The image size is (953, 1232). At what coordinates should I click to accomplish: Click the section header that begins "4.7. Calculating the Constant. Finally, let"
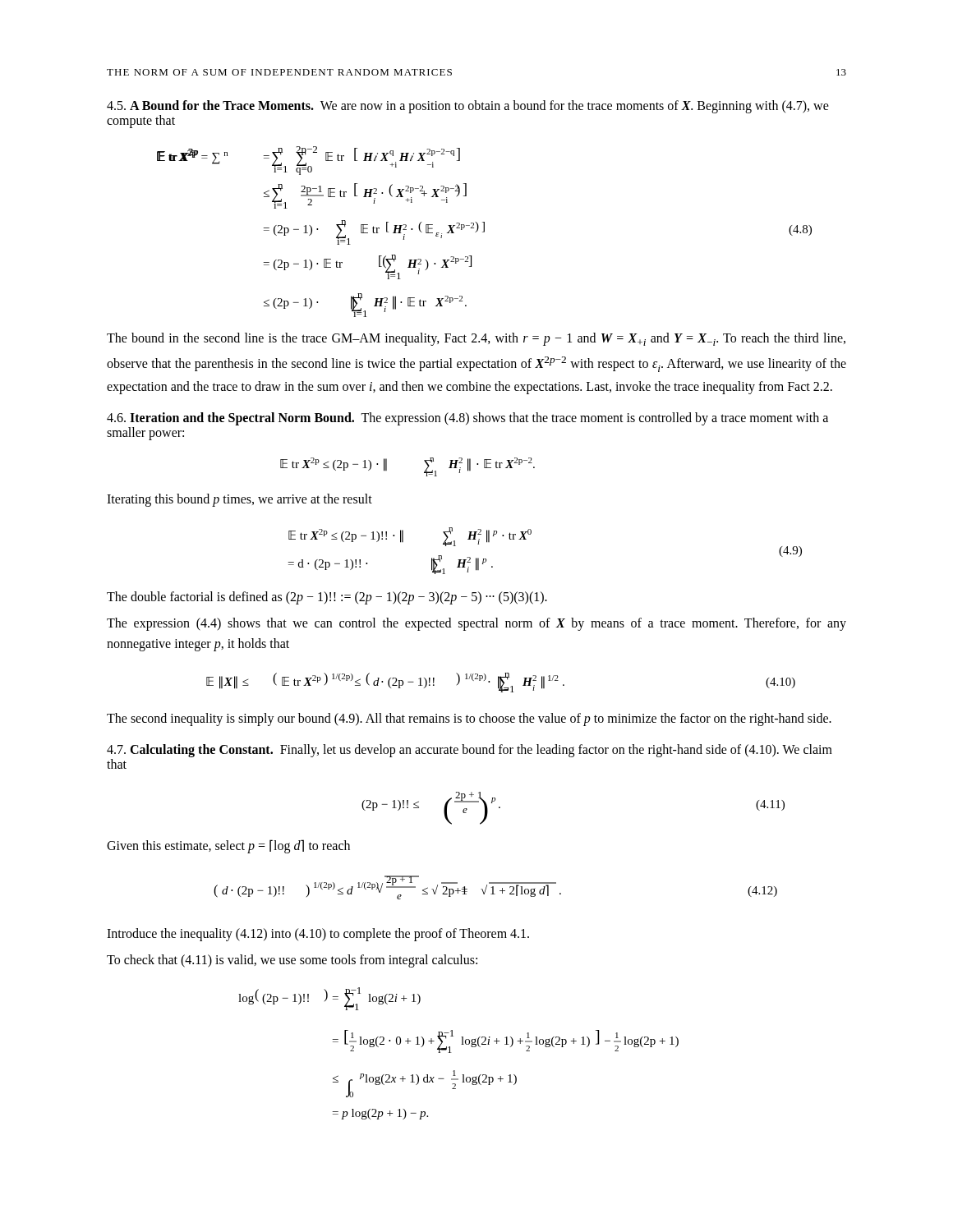469,757
